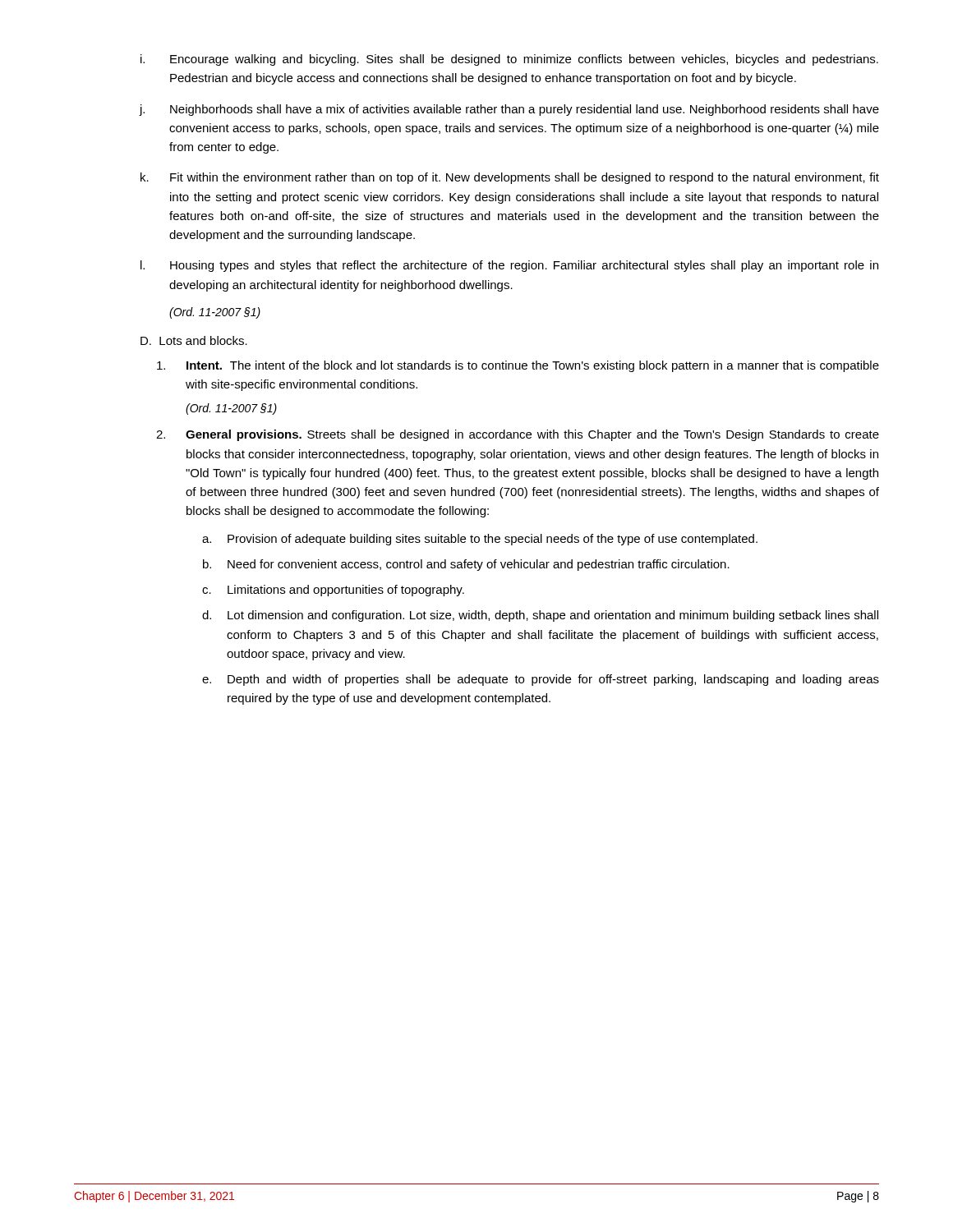Viewport: 953px width, 1232px height.
Task: Click on the list item that reads "a. Provision of adequate building sites suitable"
Action: coord(541,538)
